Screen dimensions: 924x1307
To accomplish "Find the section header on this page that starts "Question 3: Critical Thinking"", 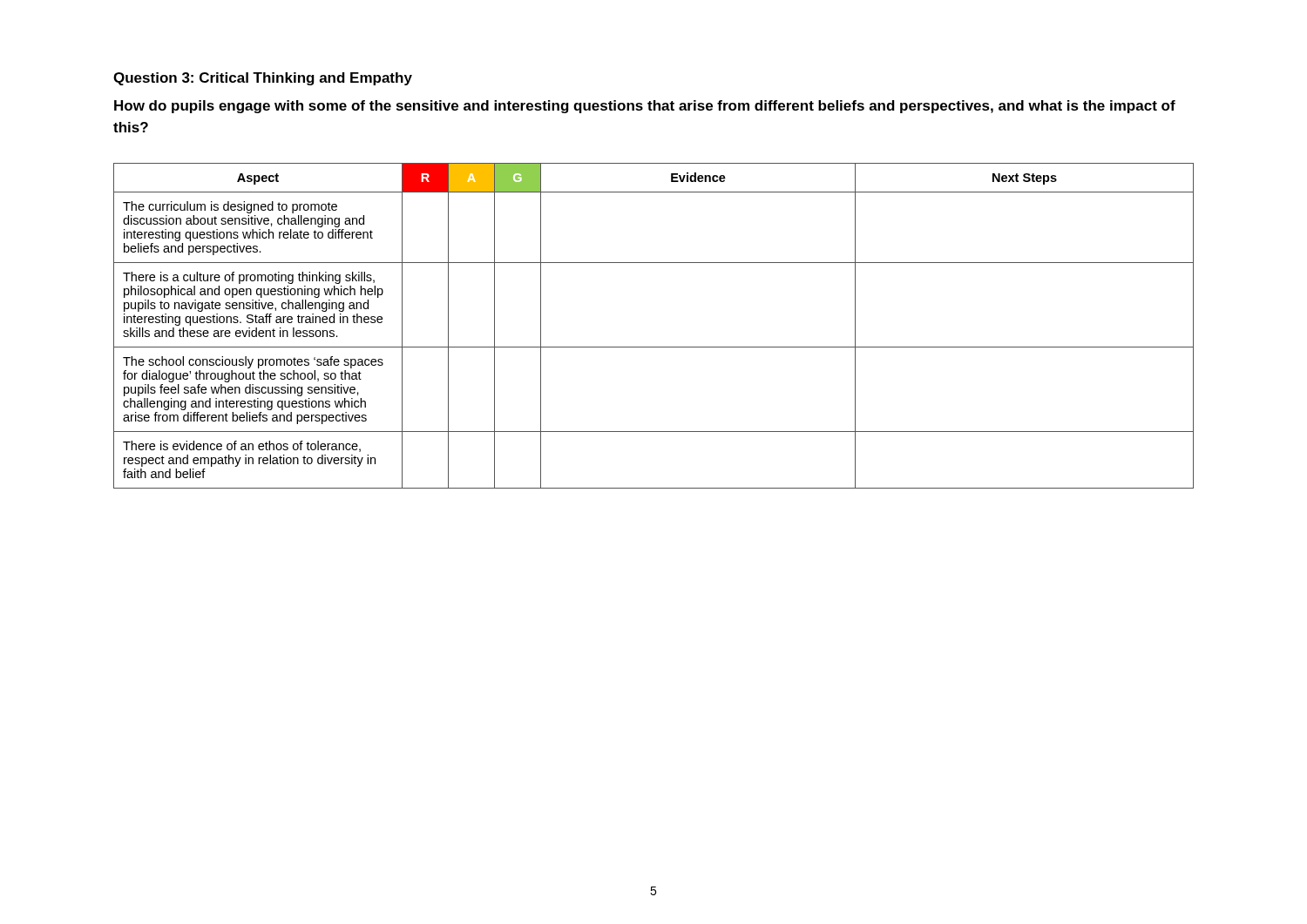I will coord(263,78).
